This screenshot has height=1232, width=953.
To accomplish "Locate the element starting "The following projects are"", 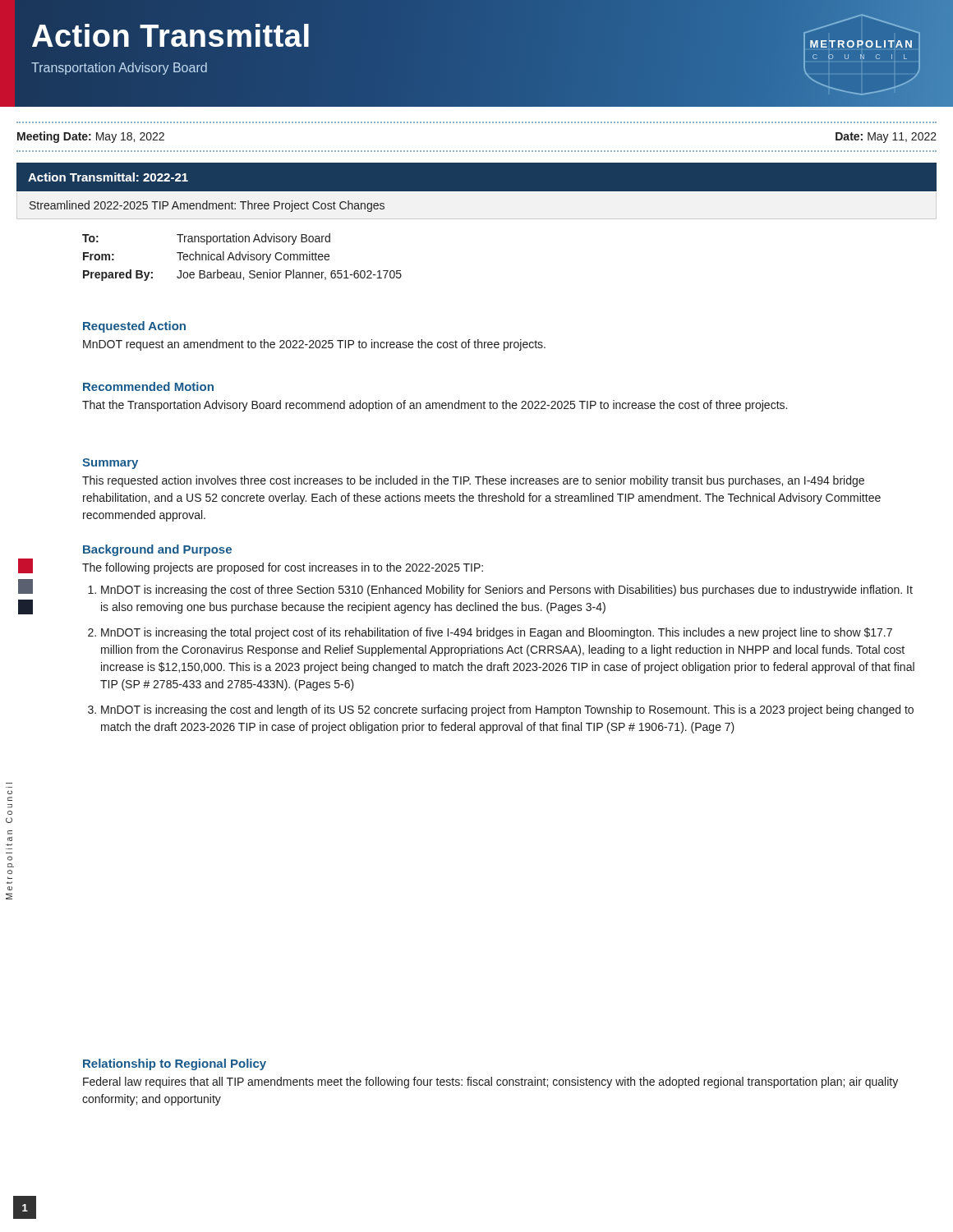I will click(283, 568).
